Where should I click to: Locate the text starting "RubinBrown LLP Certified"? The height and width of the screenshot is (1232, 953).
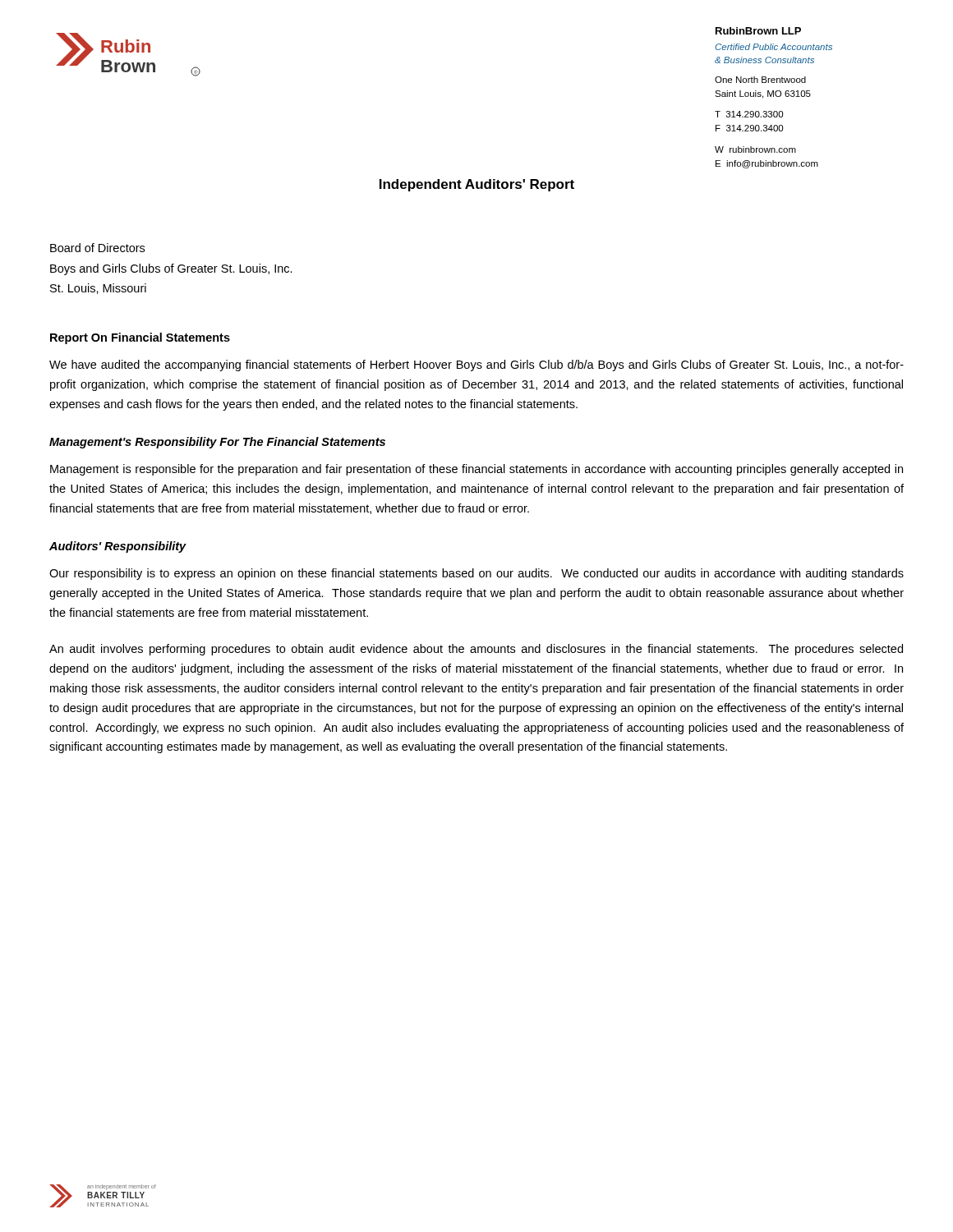tap(809, 97)
